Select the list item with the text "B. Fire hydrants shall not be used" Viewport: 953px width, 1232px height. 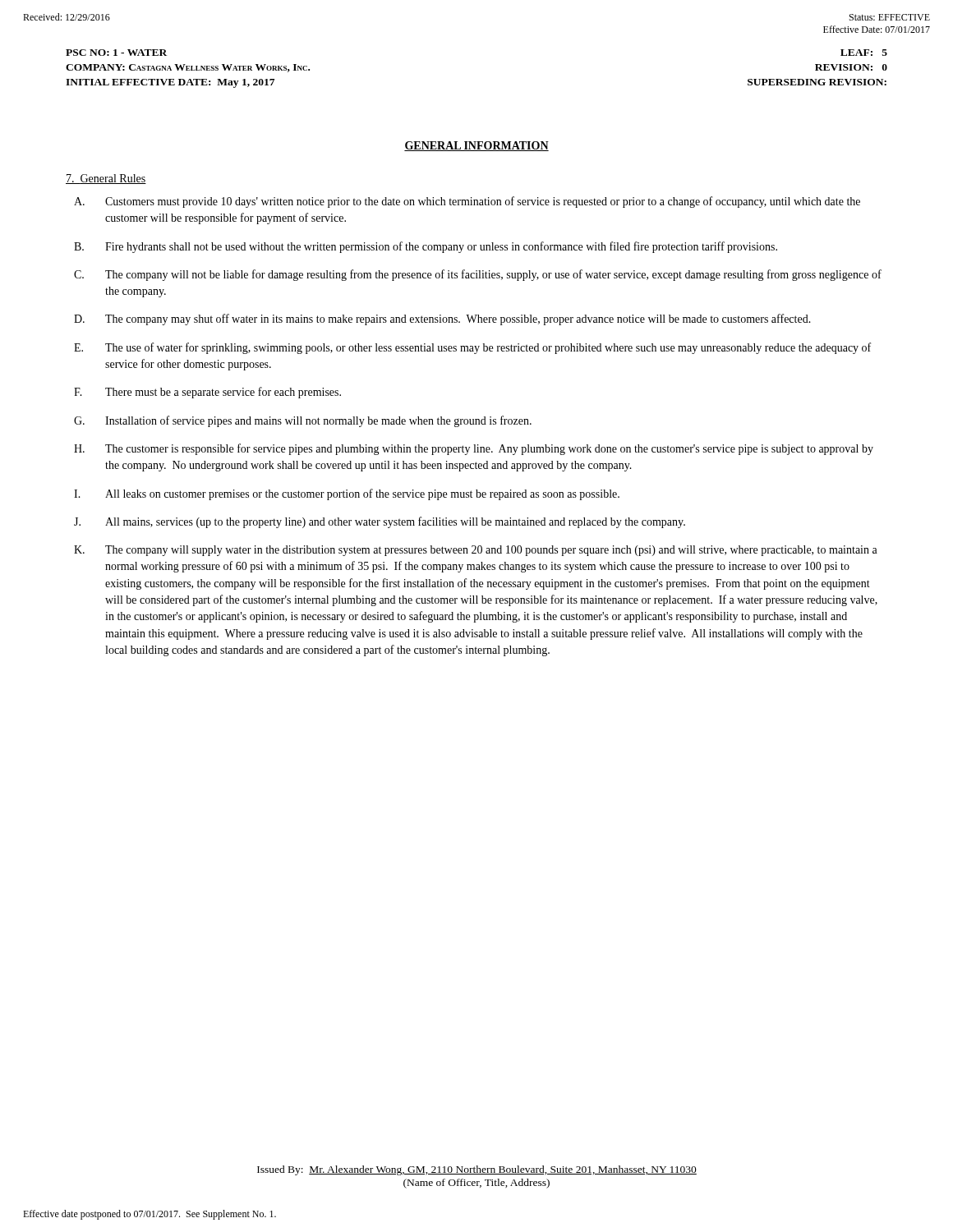(x=481, y=247)
